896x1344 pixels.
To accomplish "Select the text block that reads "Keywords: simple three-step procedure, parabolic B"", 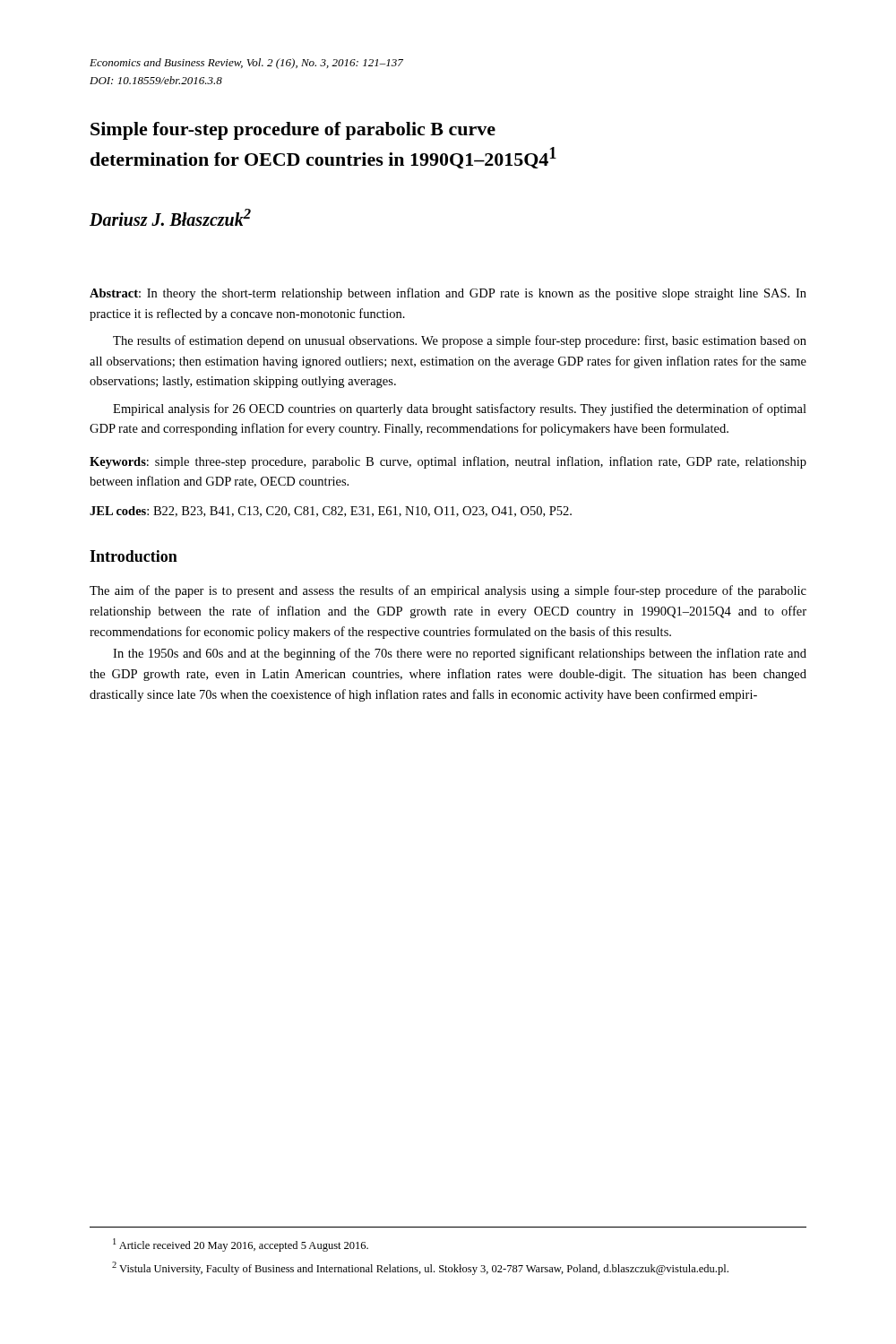I will [x=448, y=471].
